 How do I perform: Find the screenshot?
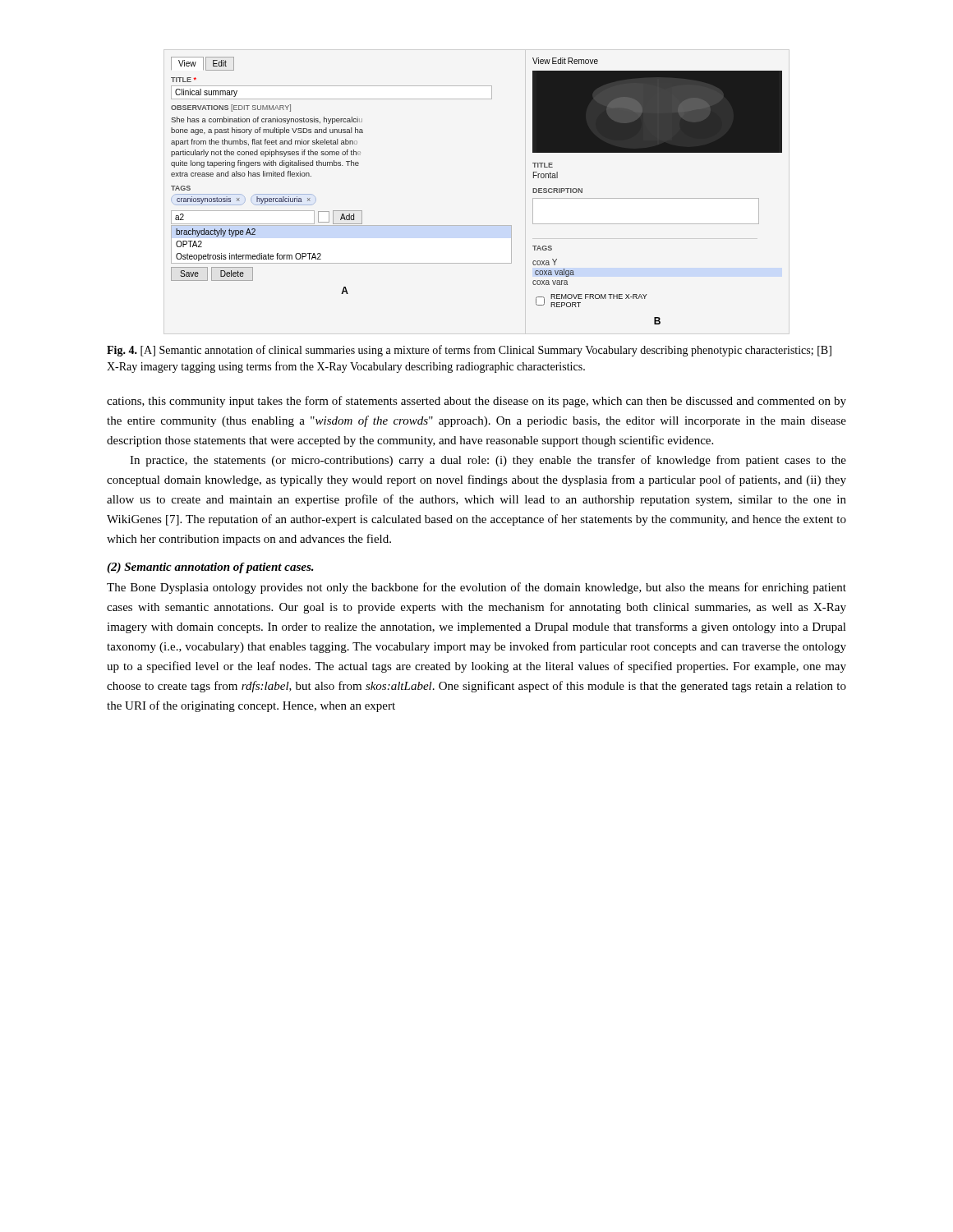pyautogui.click(x=476, y=192)
